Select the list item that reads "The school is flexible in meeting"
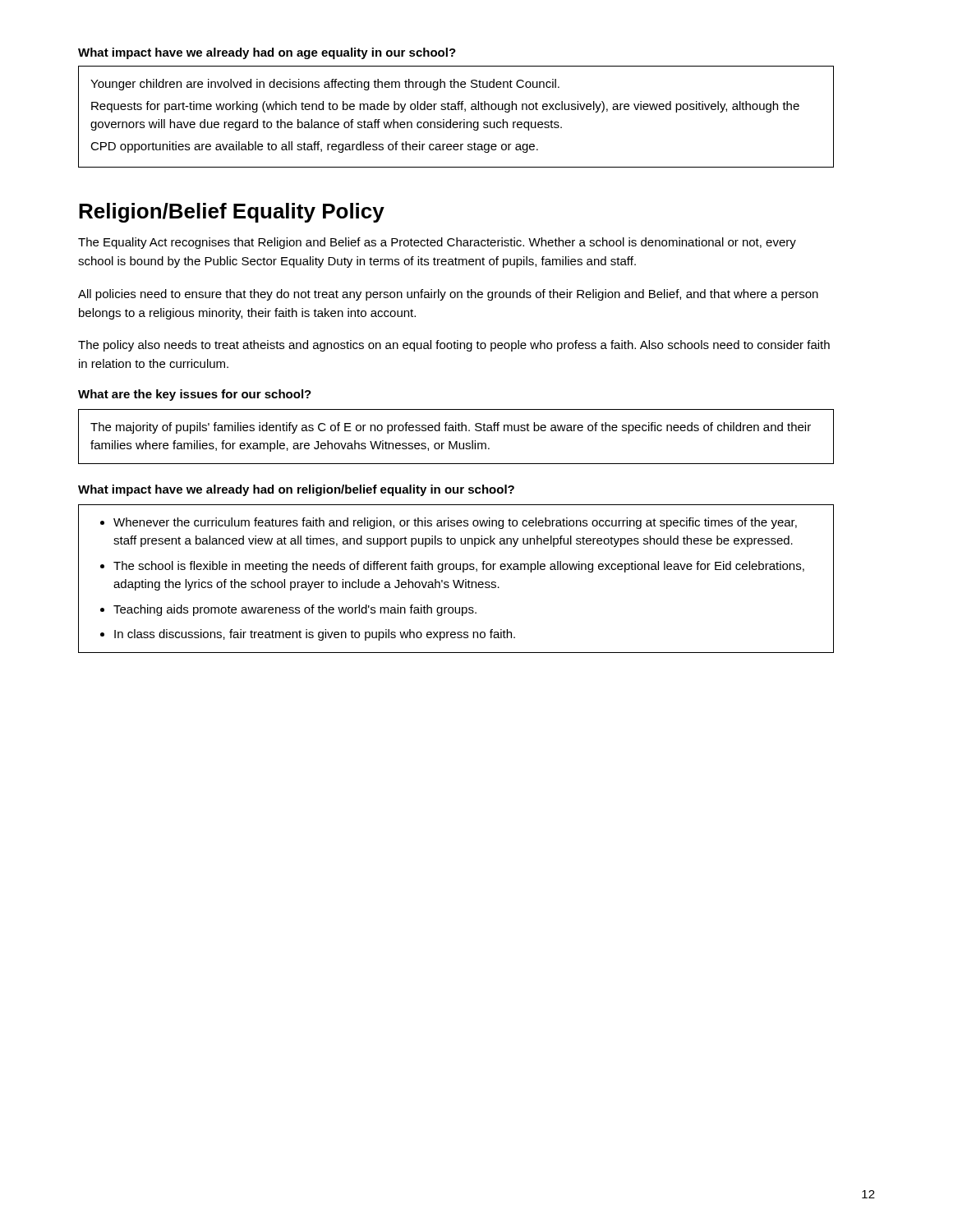The width and height of the screenshot is (953, 1232). 459,574
